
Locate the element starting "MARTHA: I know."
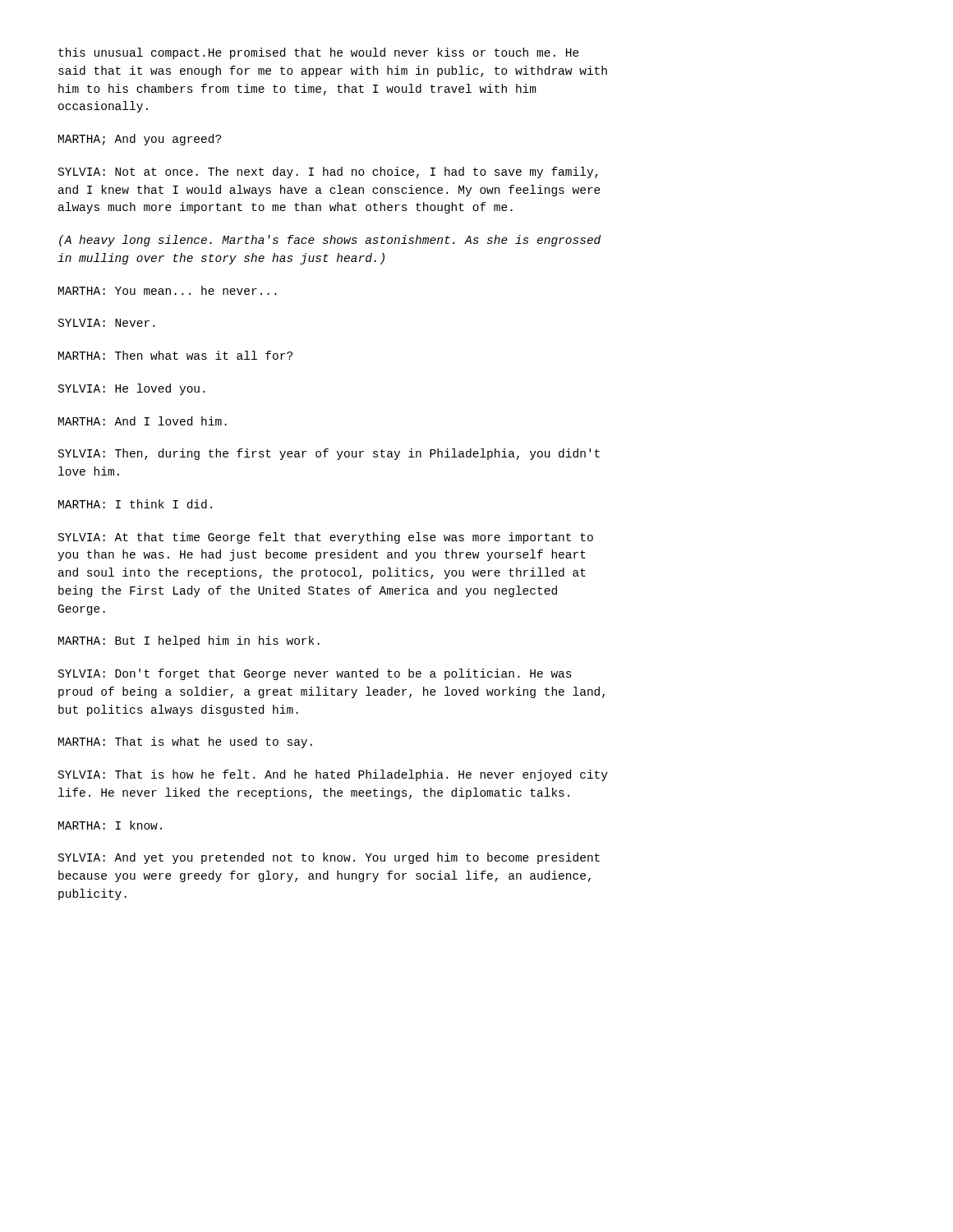pos(111,826)
